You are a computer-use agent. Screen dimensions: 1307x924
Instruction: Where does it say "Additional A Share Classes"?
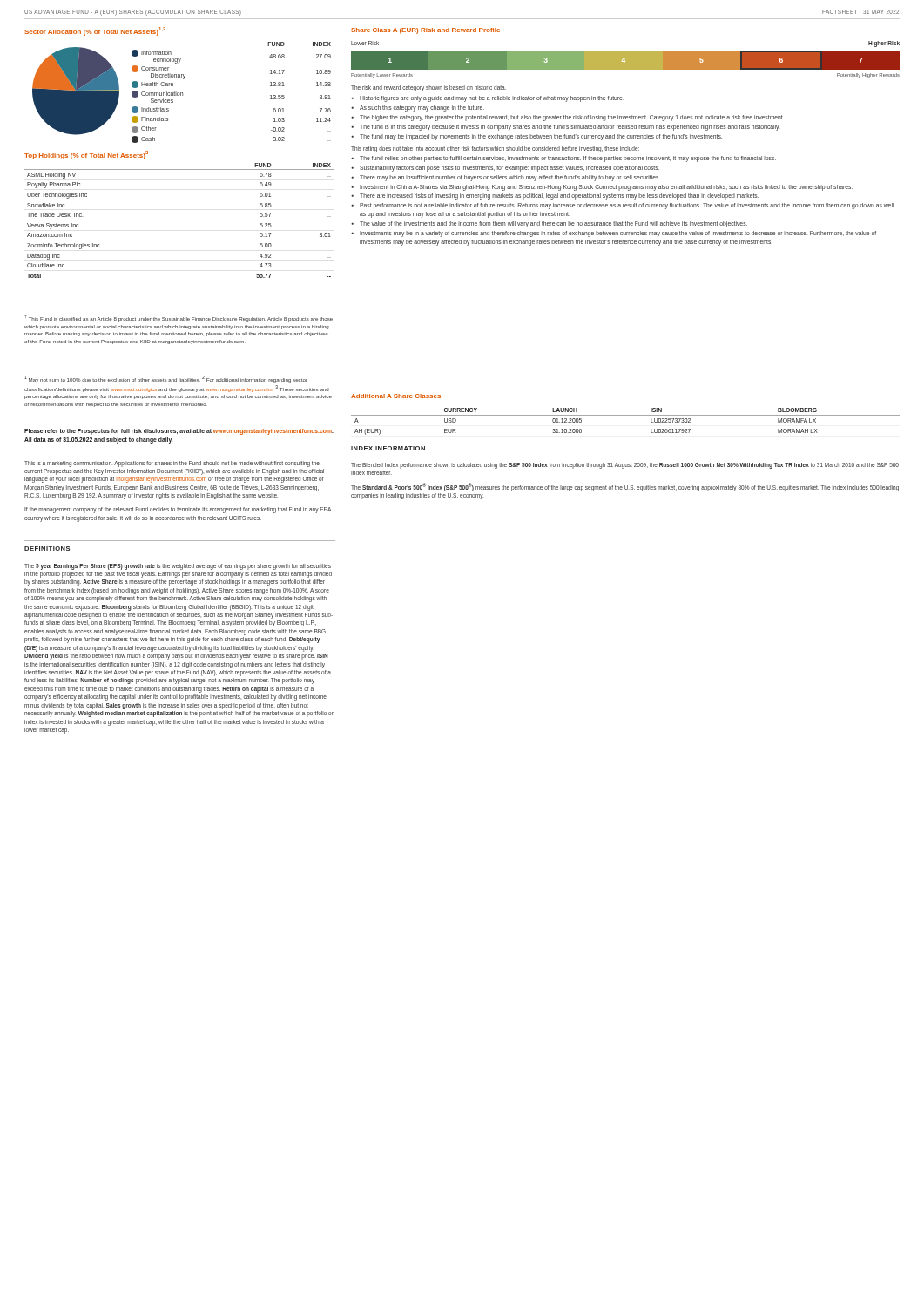pos(396,396)
